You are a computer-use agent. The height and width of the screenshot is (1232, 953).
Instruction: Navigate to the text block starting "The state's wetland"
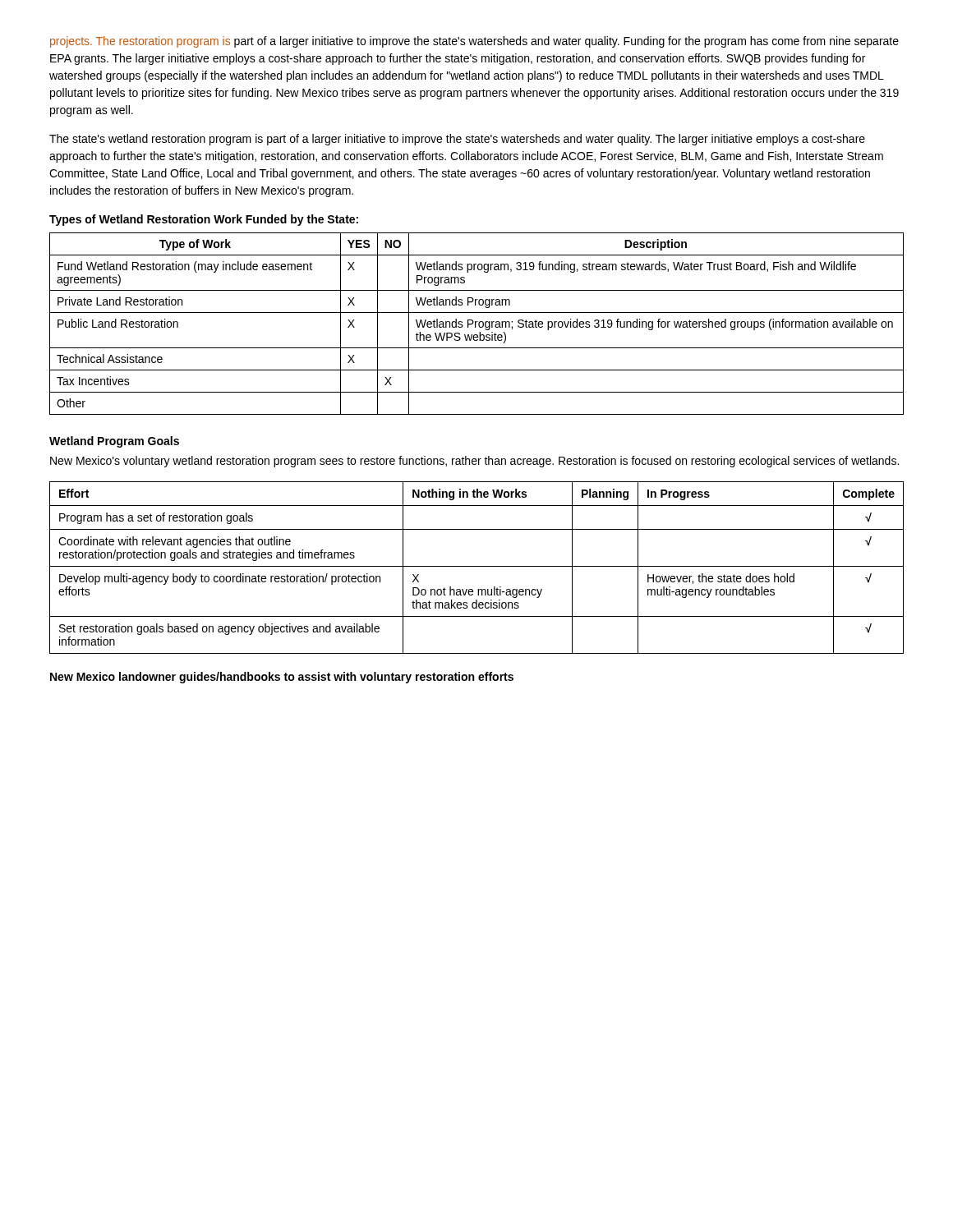click(466, 165)
